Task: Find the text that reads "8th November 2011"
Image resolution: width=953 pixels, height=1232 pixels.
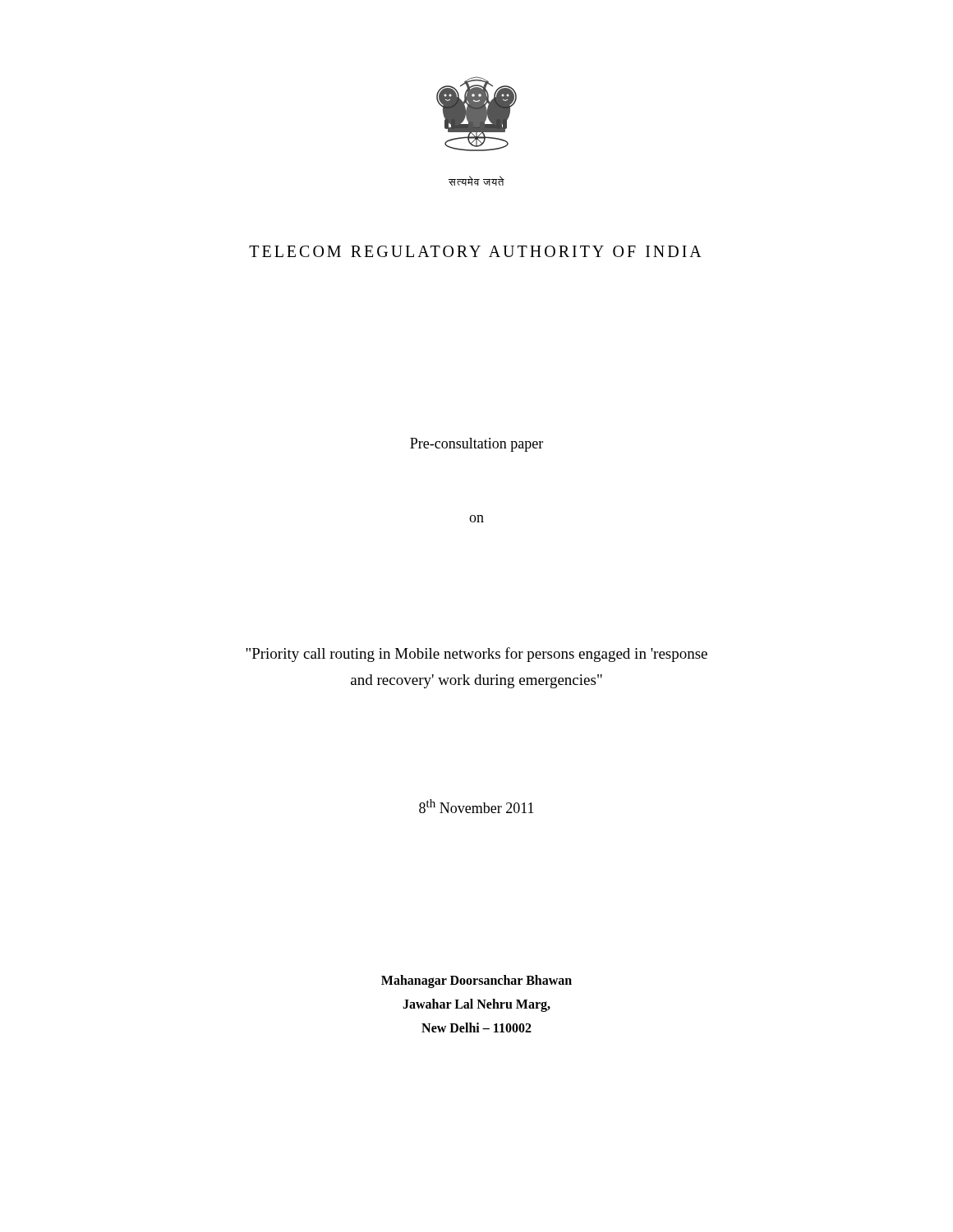Action: tap(476, 807)
